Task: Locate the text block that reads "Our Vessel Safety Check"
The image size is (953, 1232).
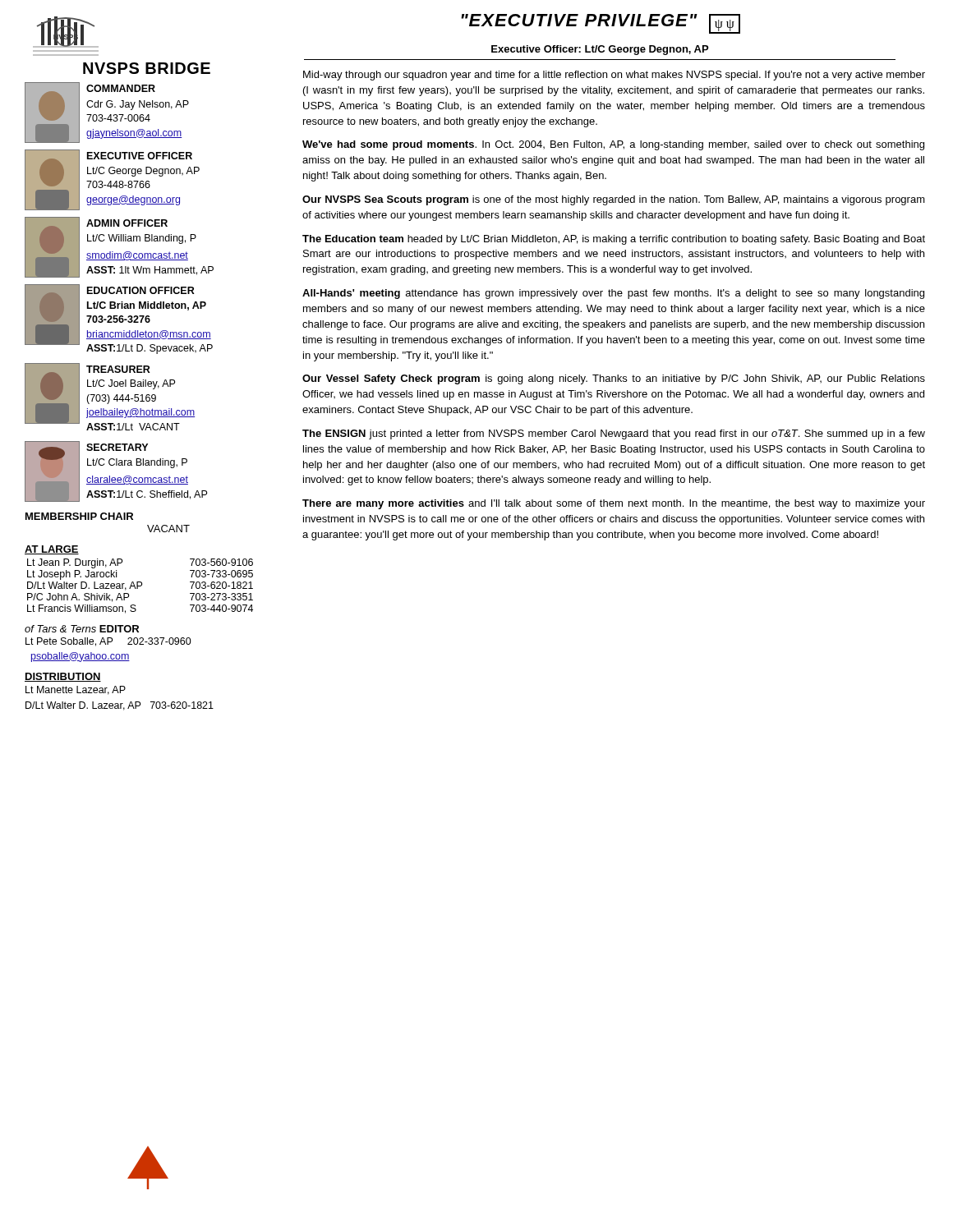Action: [x=614, y=394]
